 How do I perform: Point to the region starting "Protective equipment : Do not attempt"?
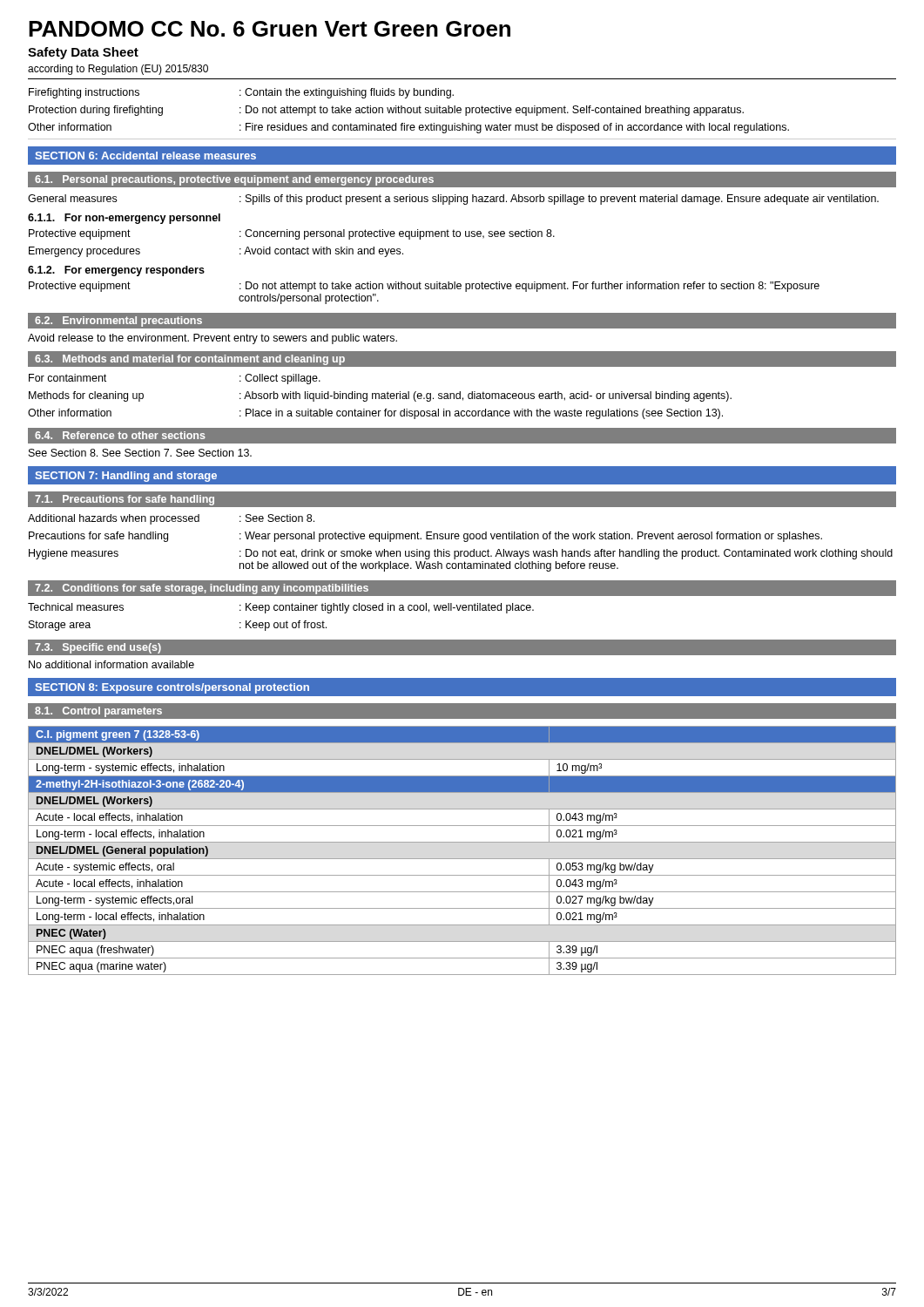(x=462, y=292)
